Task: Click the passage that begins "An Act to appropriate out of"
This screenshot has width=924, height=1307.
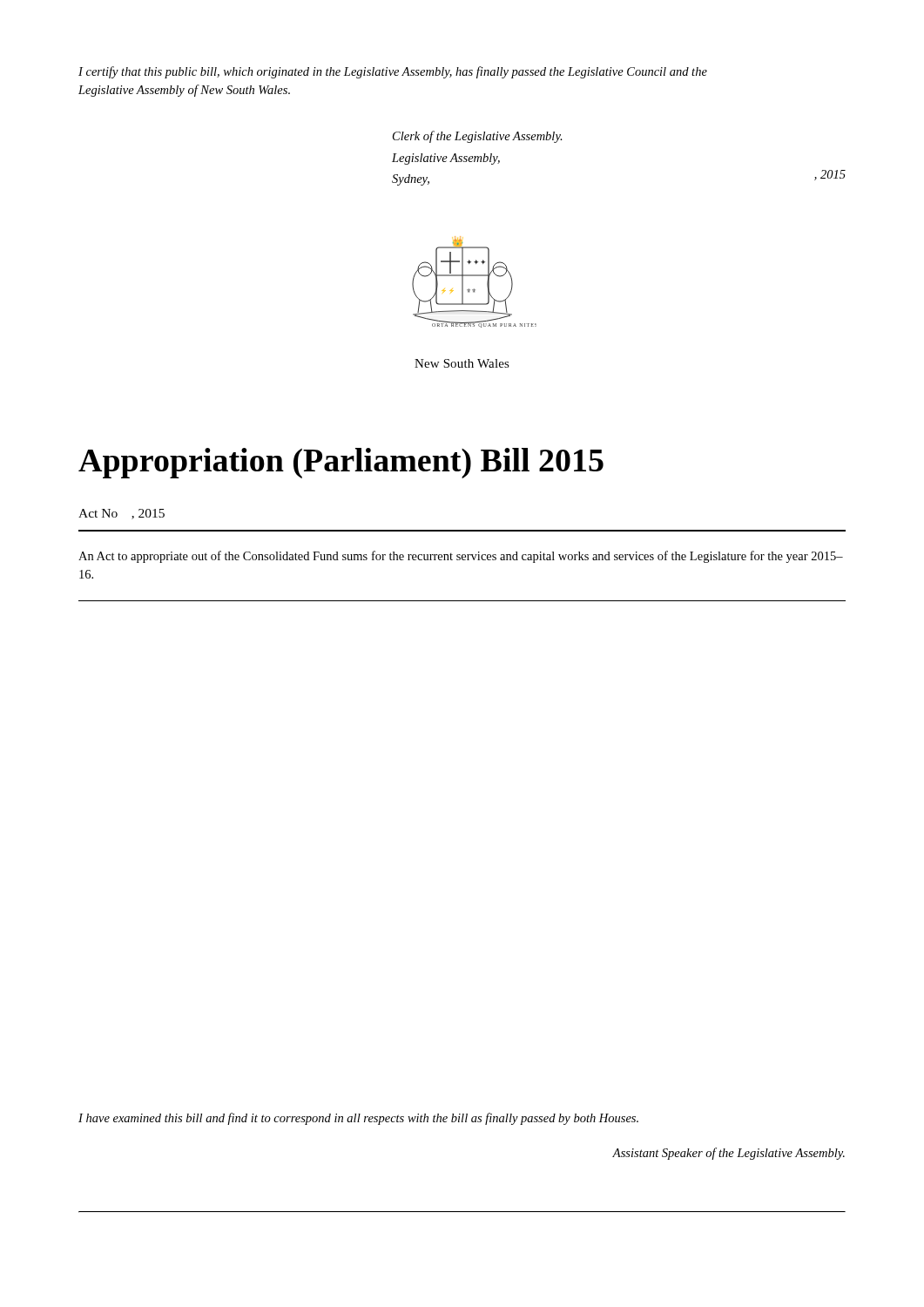Action: click(x=460, y=565)
